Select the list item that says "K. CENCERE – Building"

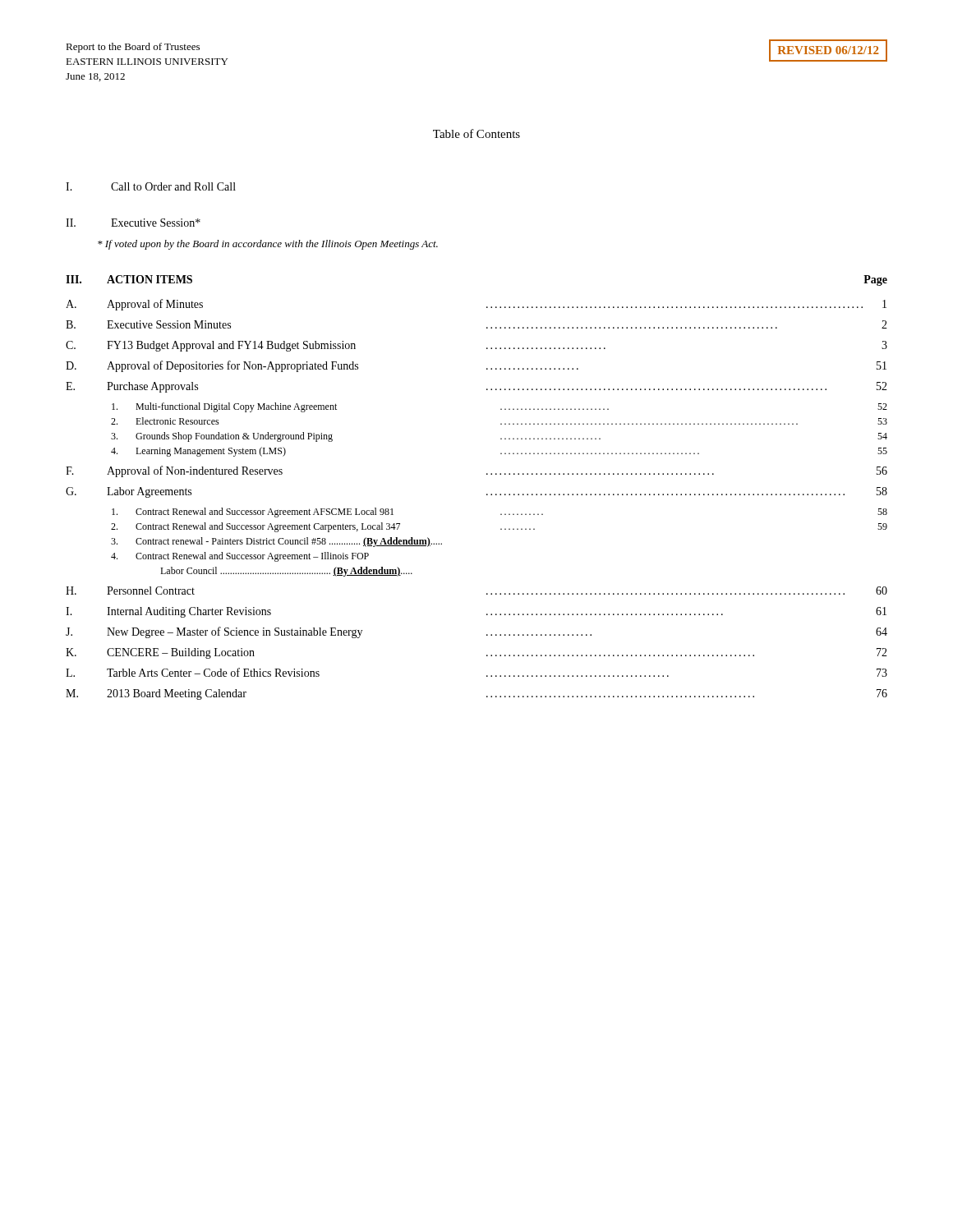[x=476, y=653]
